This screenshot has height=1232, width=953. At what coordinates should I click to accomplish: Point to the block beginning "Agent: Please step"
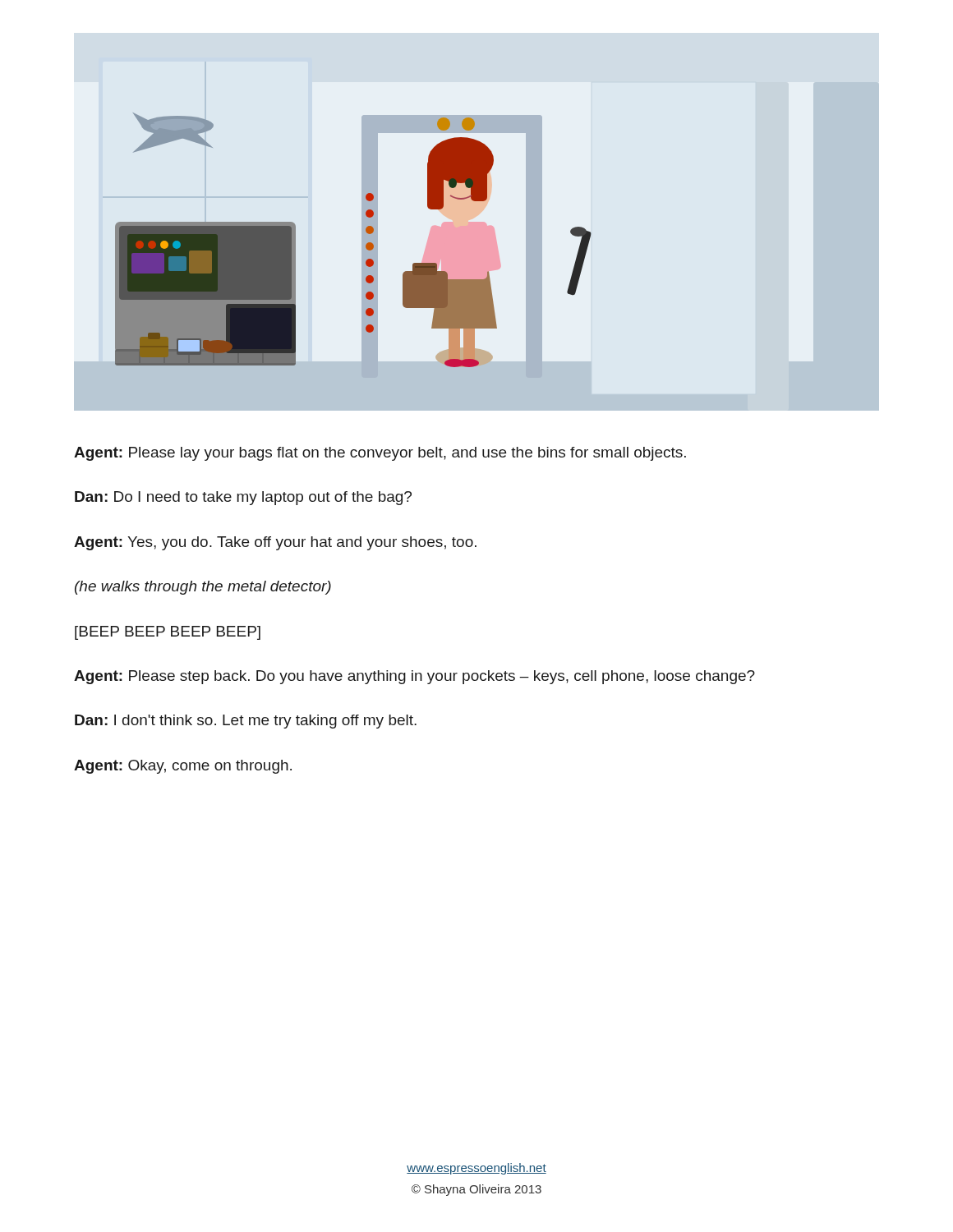(415, 676)
